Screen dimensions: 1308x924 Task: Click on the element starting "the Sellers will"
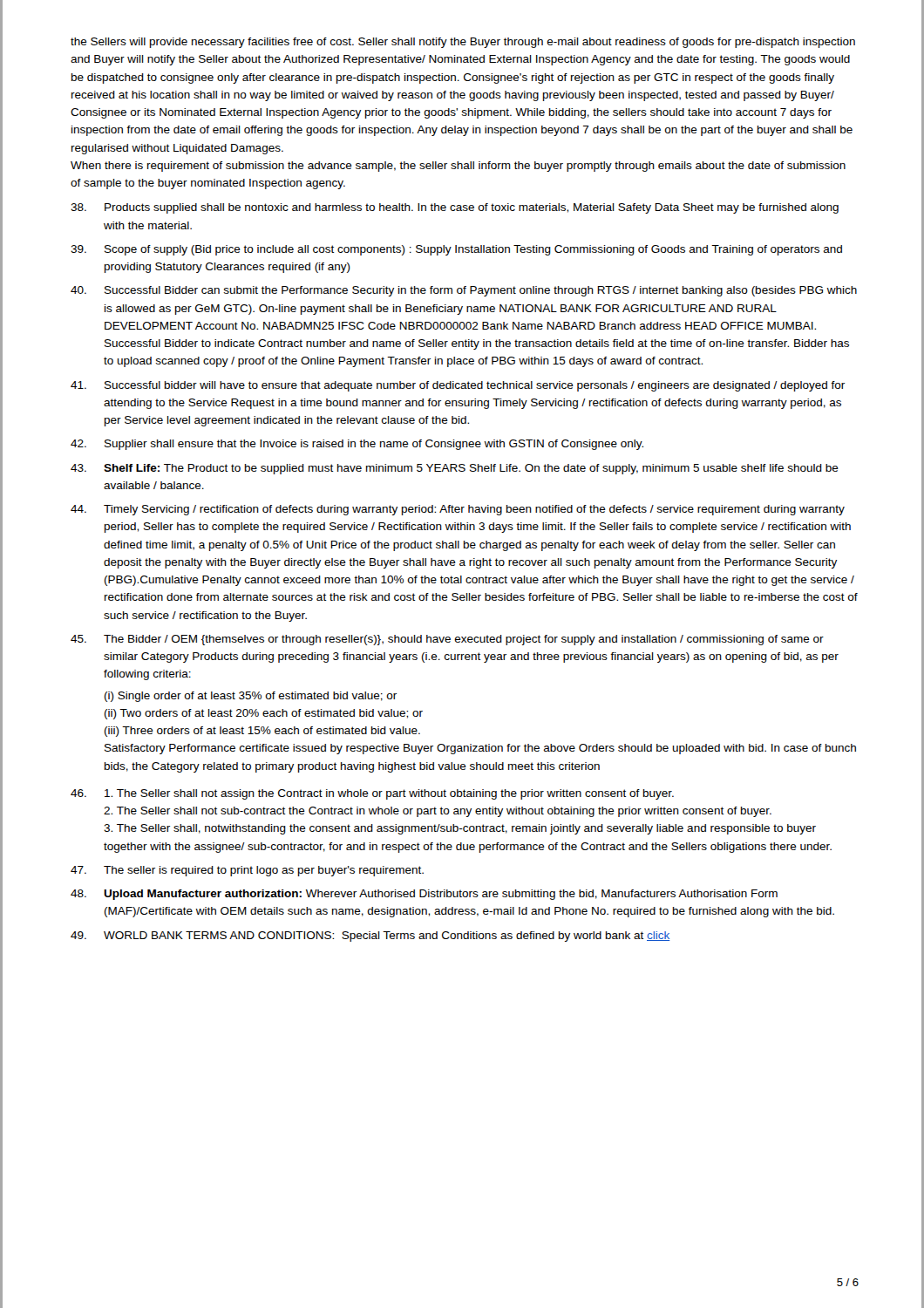[463, 112]
